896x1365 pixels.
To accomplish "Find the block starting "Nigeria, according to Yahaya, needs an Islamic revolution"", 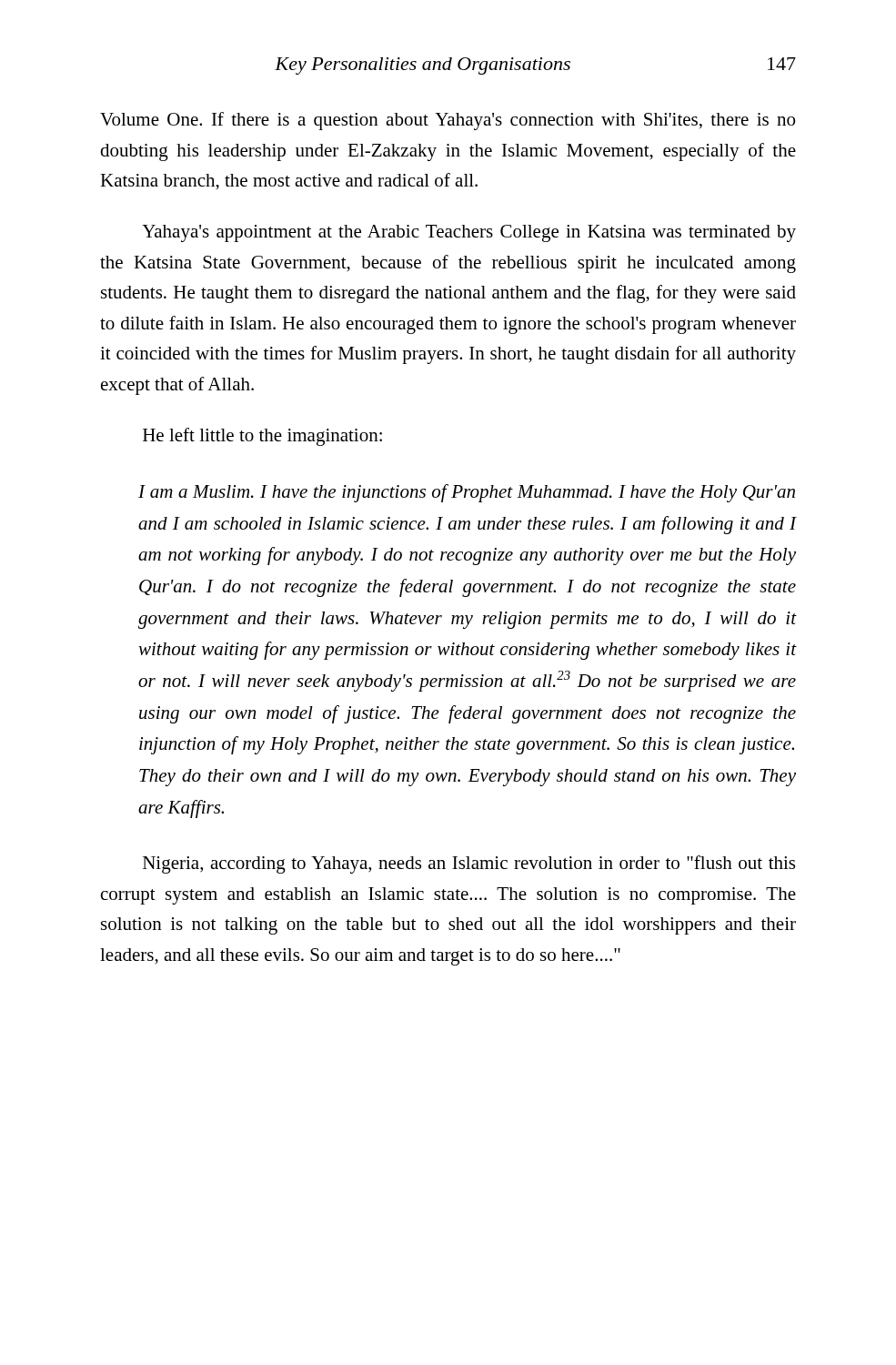I will [448, 909].
